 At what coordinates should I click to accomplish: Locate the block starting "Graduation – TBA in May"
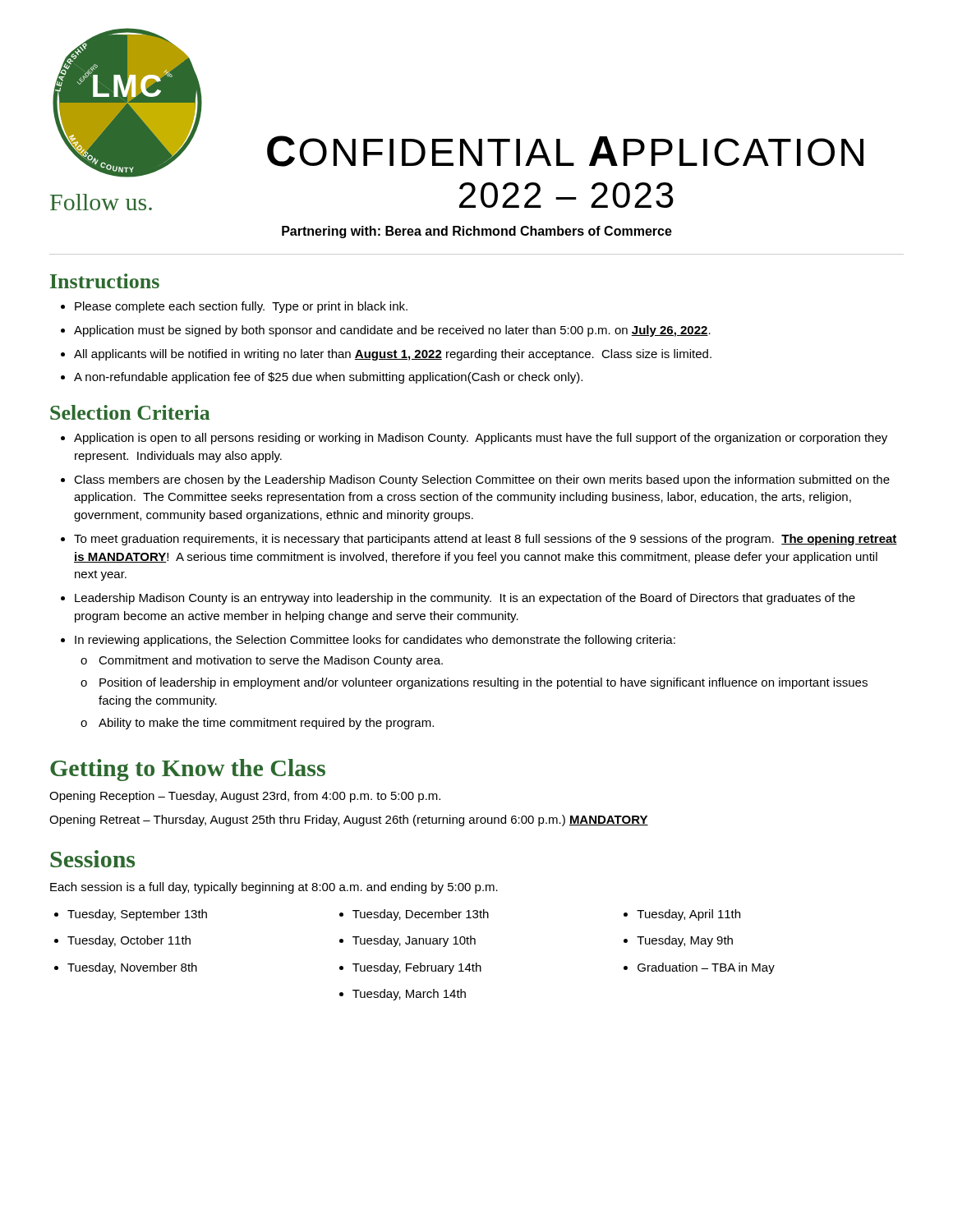[706, 967]
